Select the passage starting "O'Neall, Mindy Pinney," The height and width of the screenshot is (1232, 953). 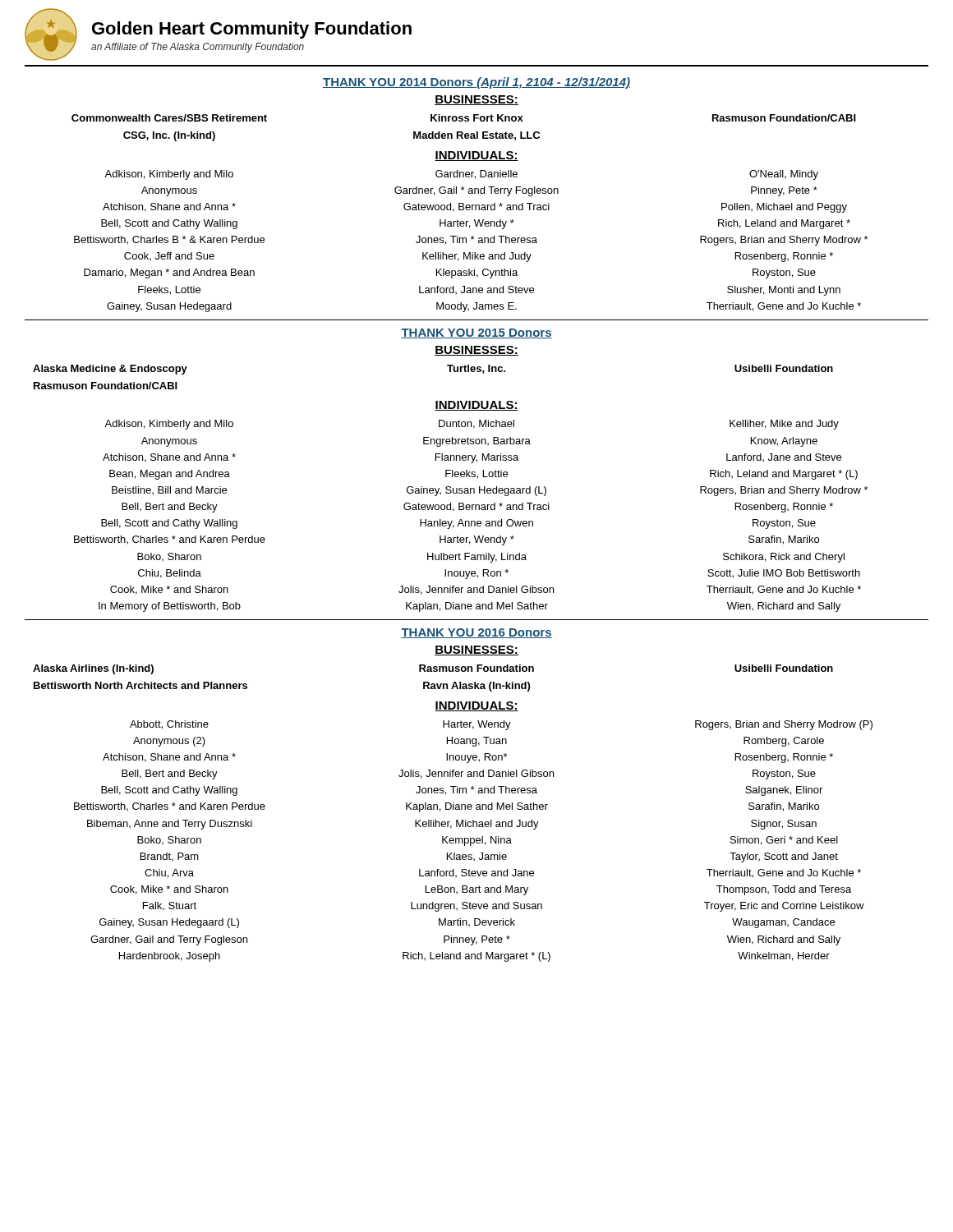[x=784, y=240]
